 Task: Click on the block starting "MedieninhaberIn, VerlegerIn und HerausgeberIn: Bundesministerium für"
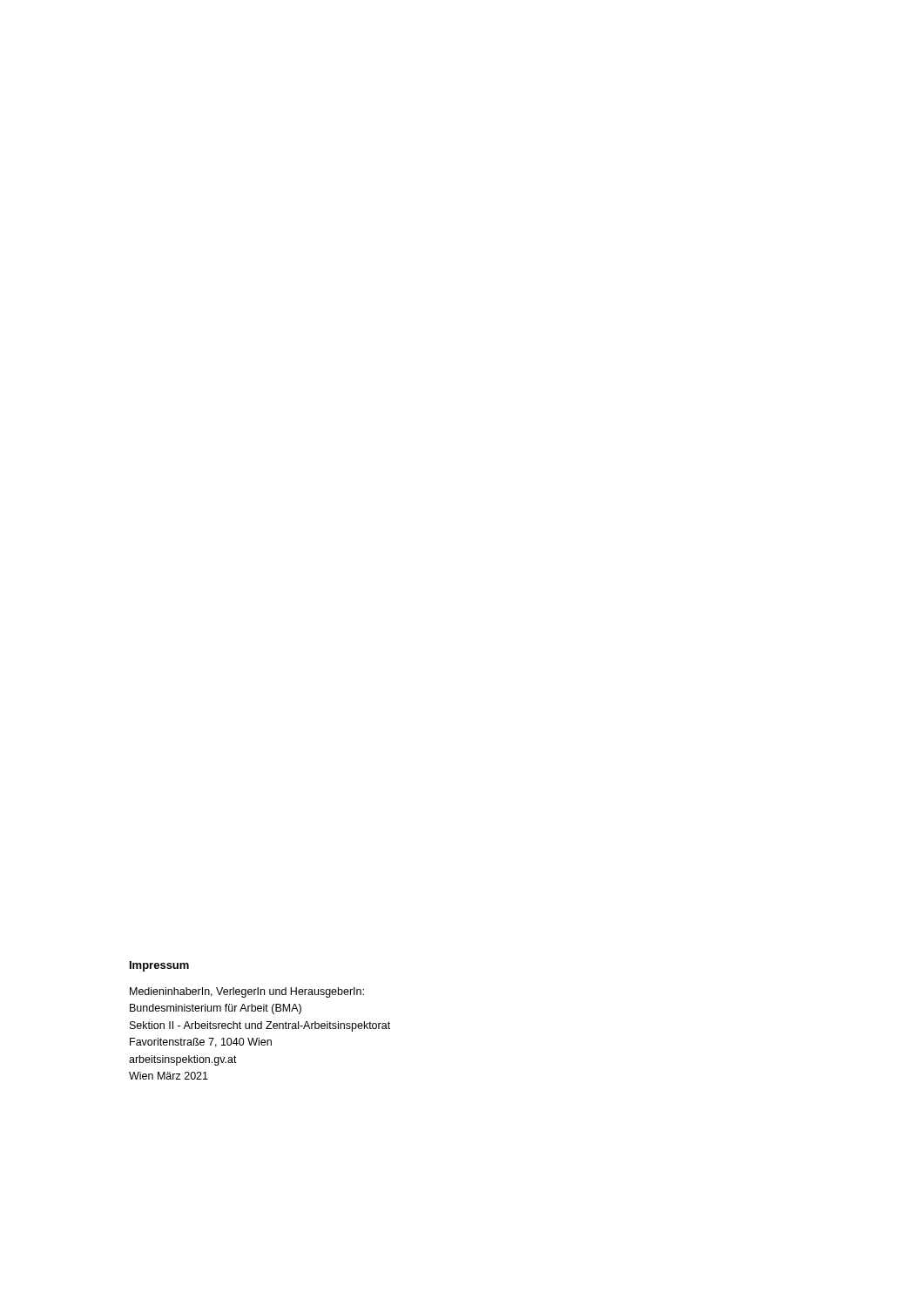click(260, 1034)
